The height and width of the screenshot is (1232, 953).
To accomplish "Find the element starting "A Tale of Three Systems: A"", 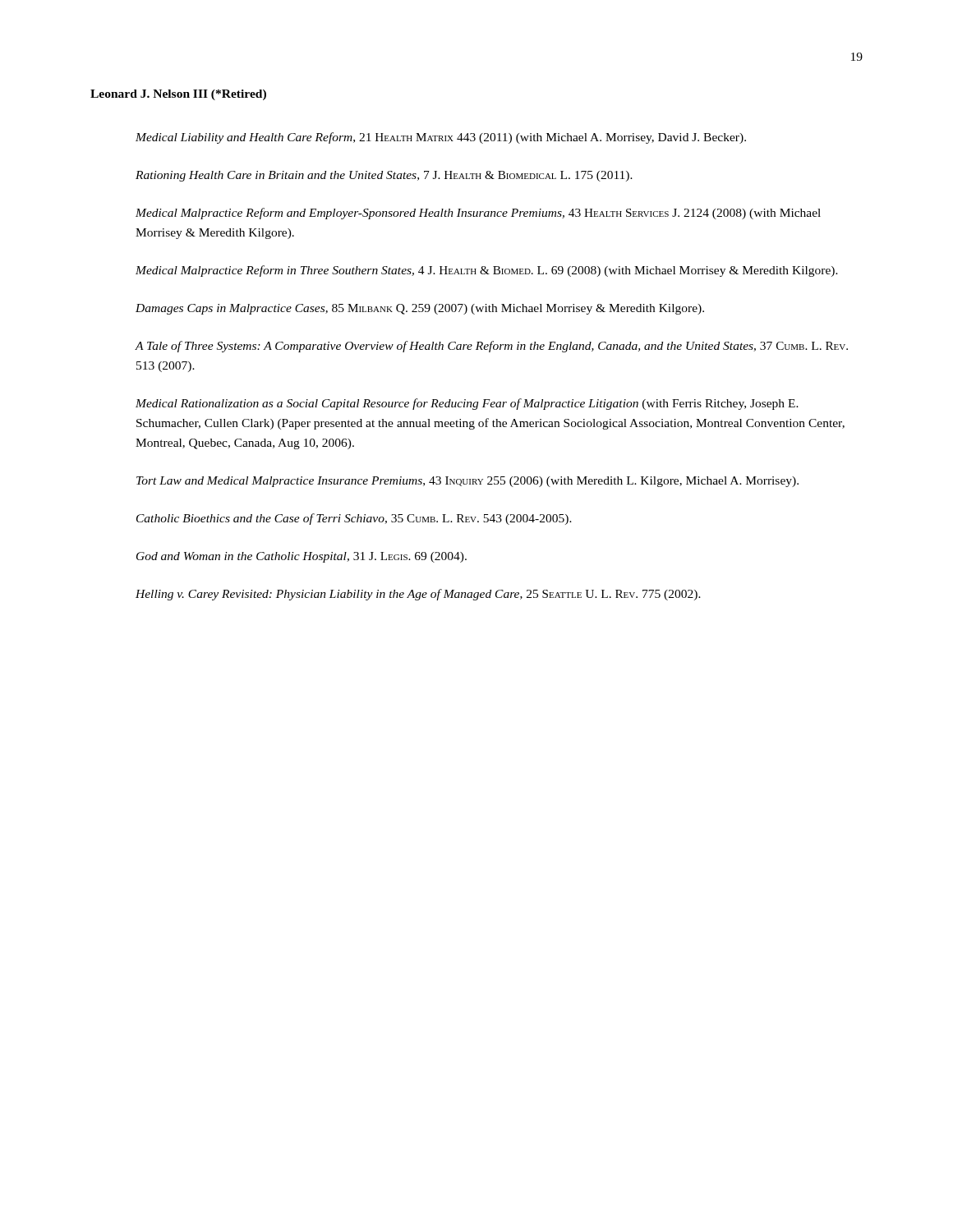I will [499, 356].
